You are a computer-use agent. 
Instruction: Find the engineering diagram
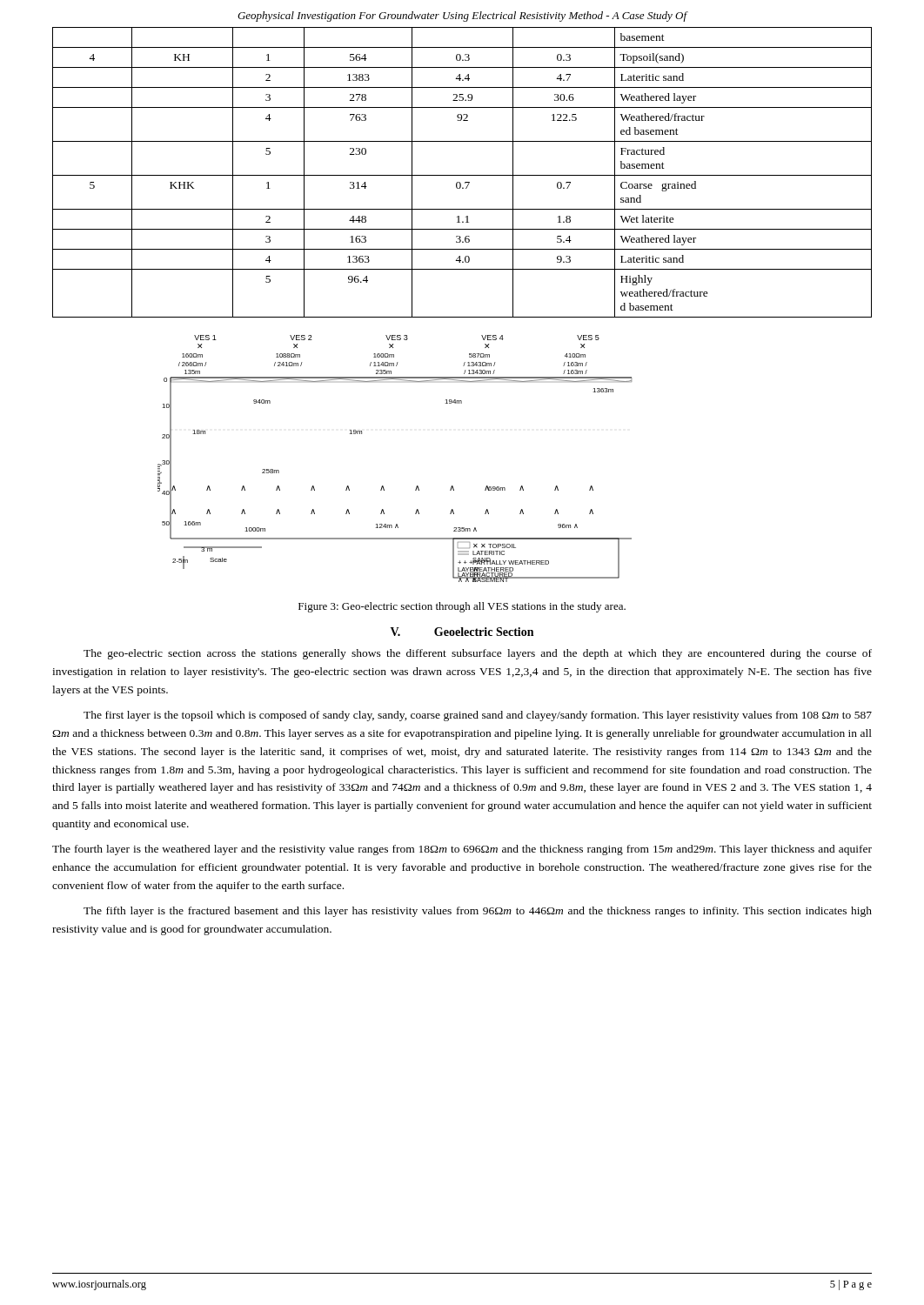pyautogui.click(x=462, y=458)
